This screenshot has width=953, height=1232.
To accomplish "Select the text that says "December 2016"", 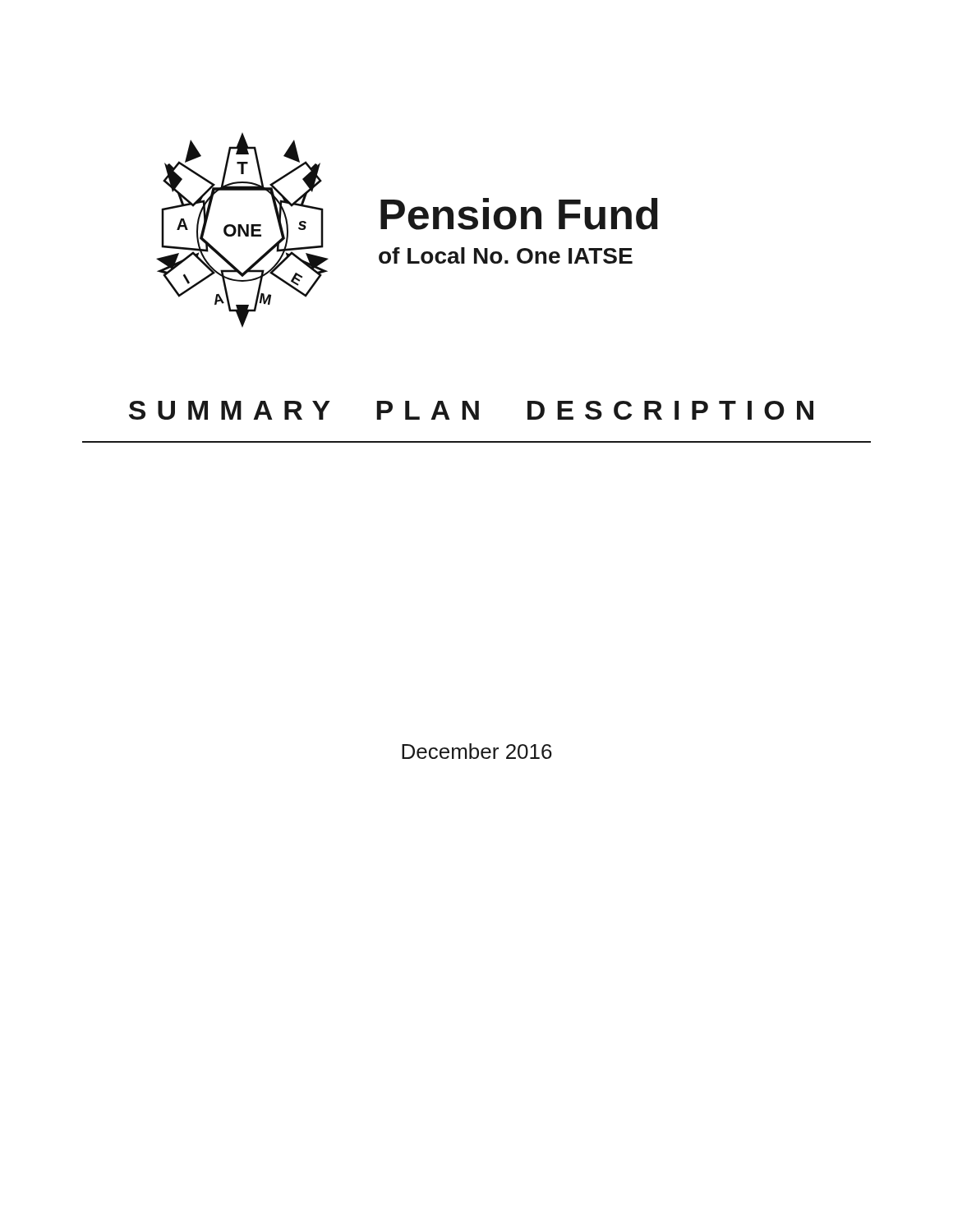I will pyautogui.click(x=476, y=752).
